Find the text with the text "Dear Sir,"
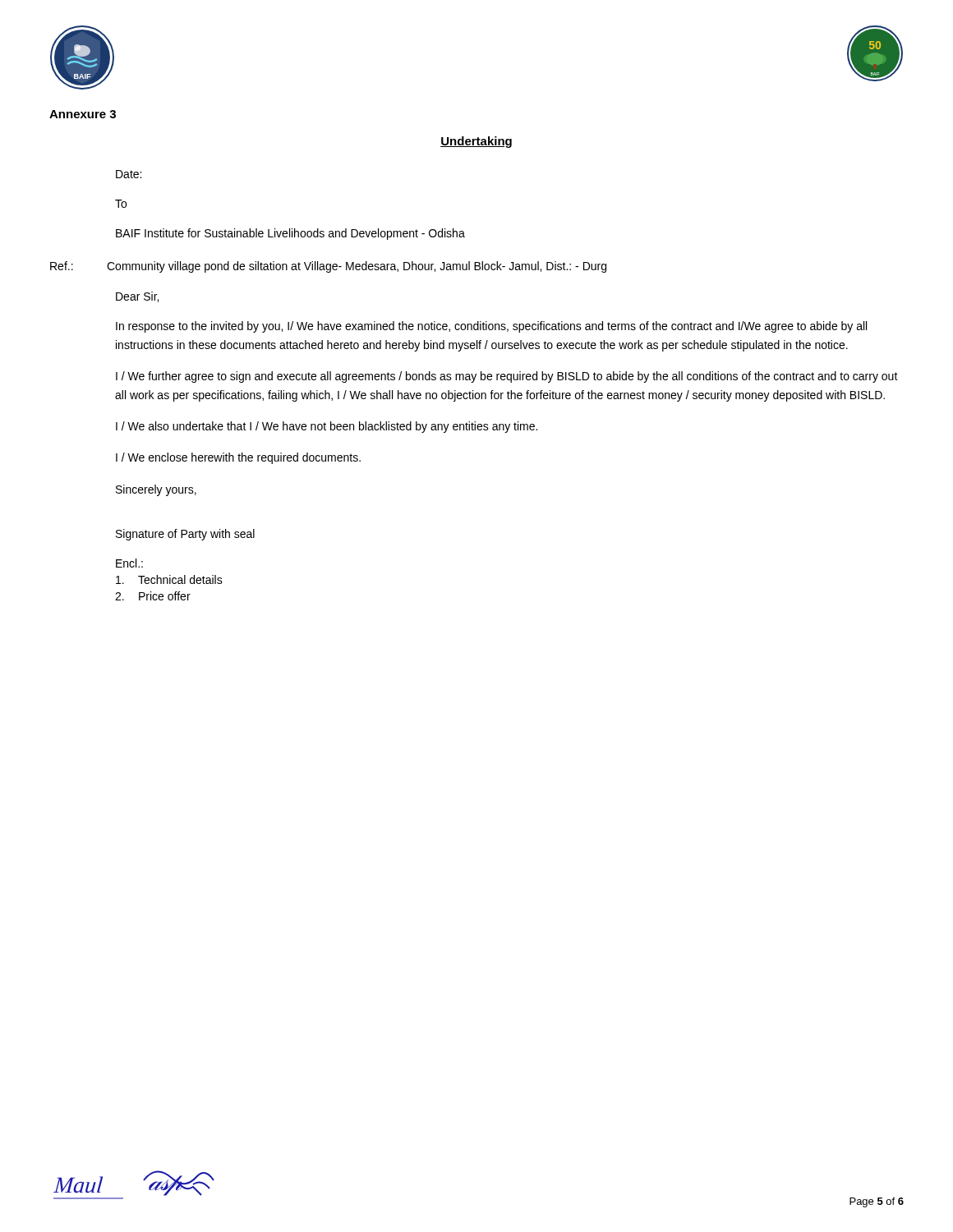953x1232 pixels. click(x=137, y=296)
